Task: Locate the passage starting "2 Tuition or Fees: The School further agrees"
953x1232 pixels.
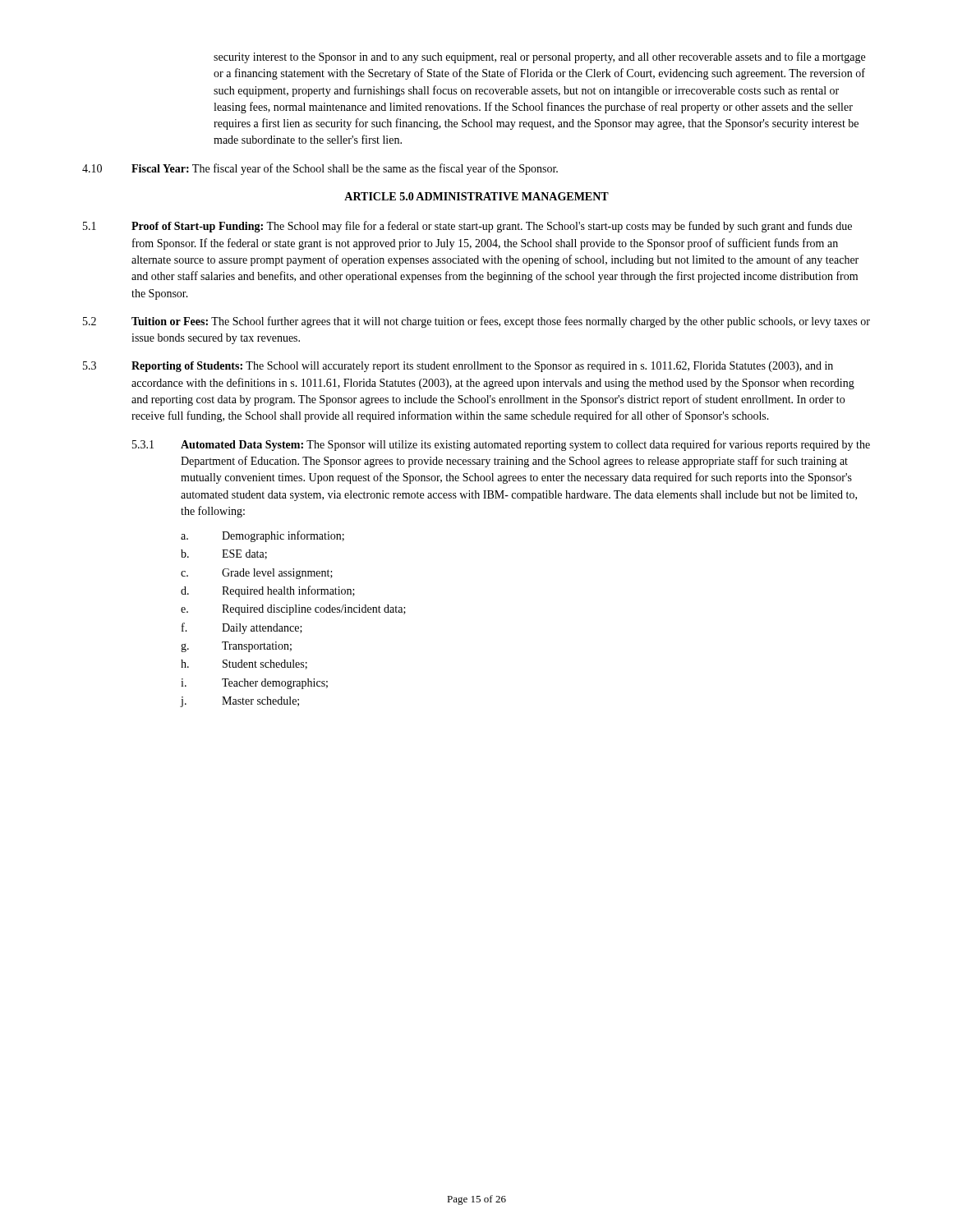Action: pyautogui.click(x=476, y=330)
